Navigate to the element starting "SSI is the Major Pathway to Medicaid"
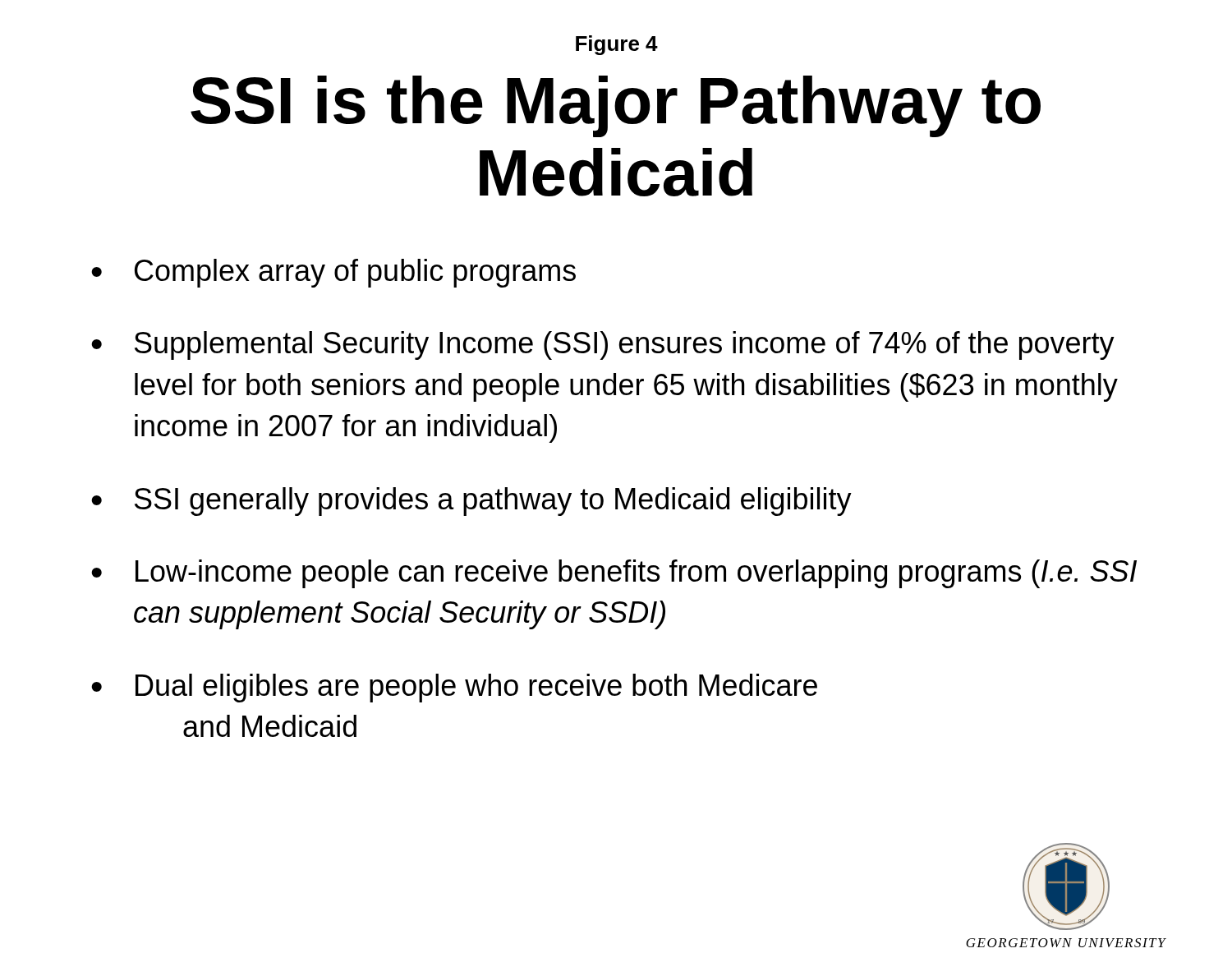This screenshot has height=953, width=1232. 616,137
